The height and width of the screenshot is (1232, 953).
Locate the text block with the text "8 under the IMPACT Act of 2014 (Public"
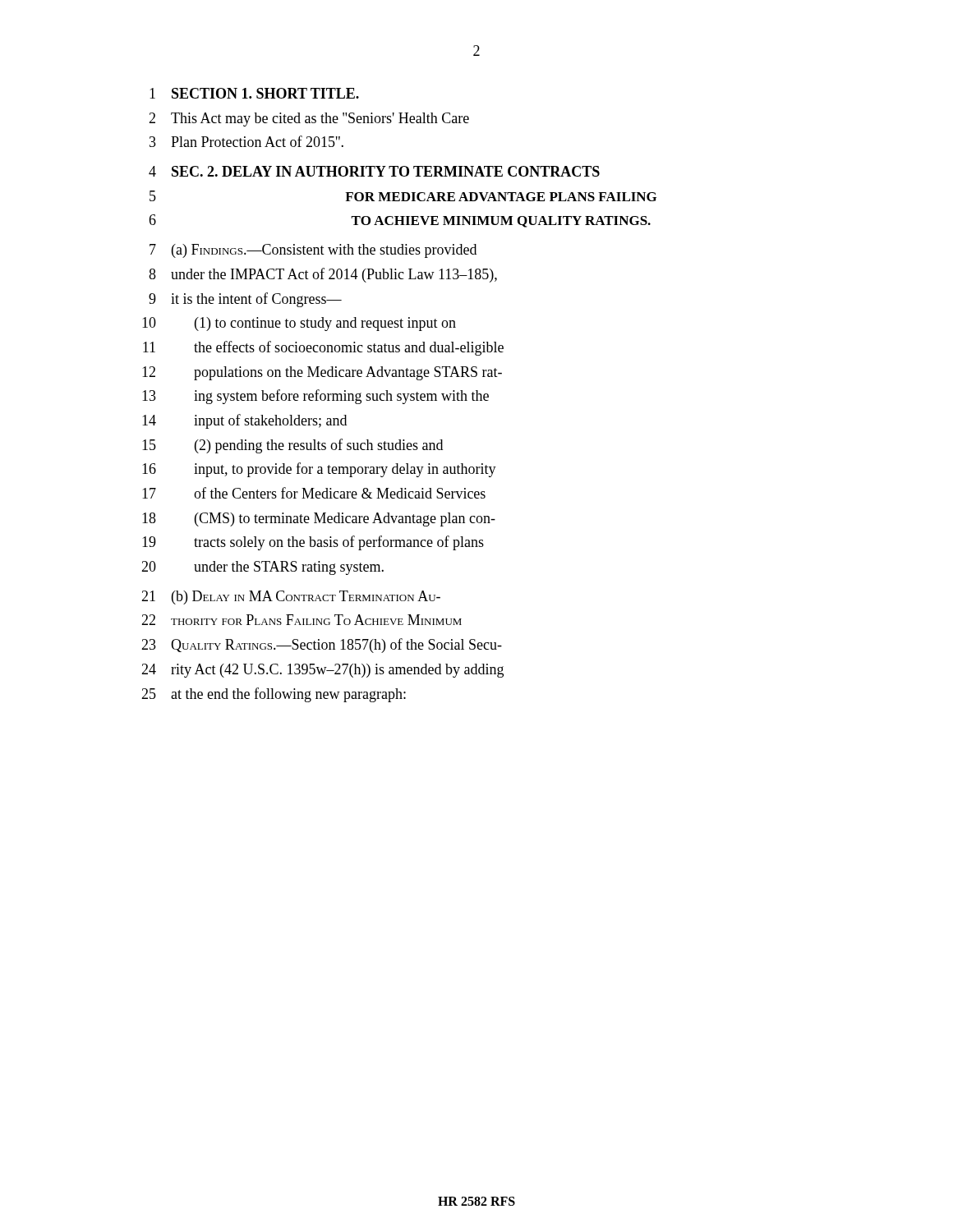[476, 275]
